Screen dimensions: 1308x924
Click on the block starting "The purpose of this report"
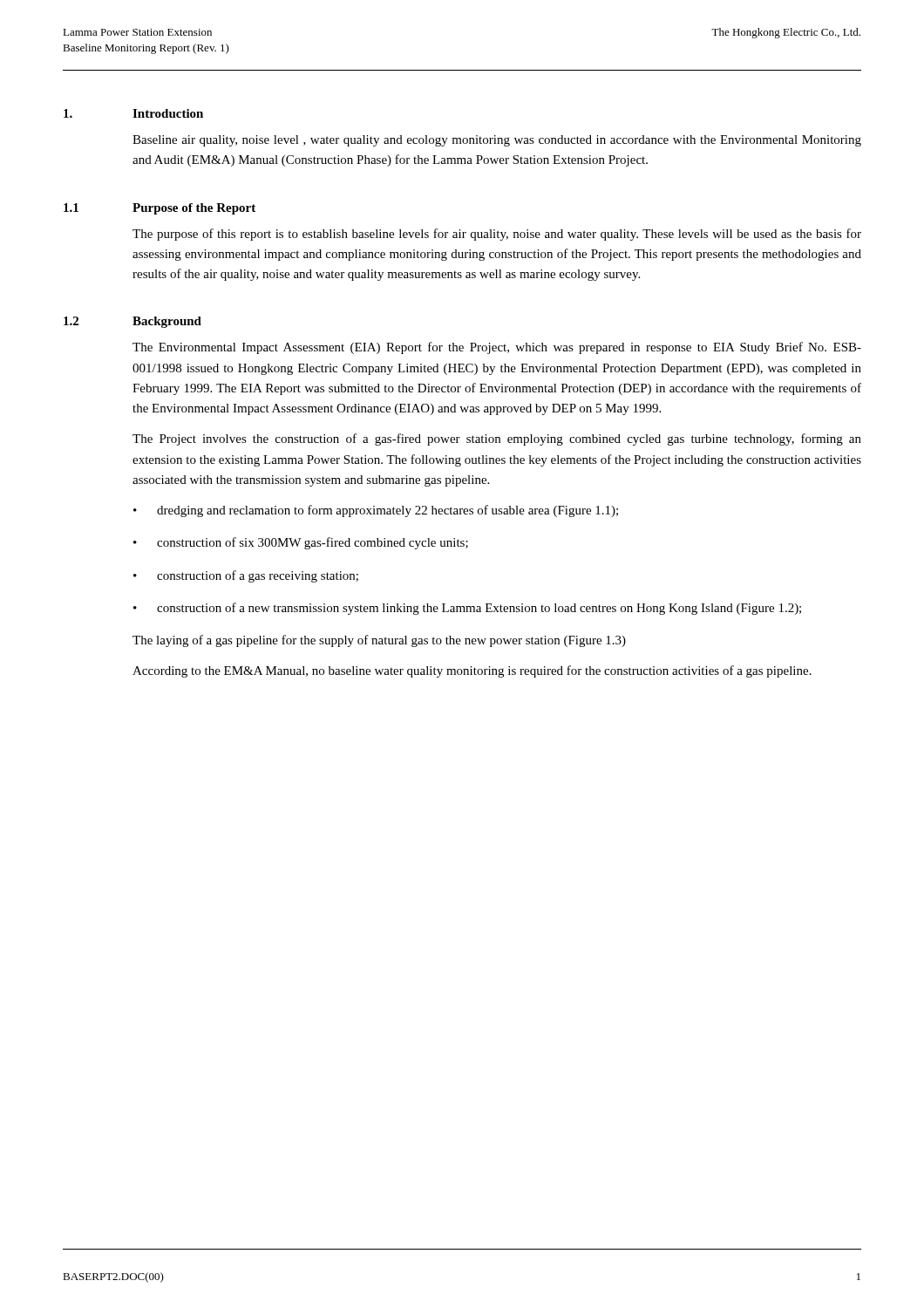(497, 254)
